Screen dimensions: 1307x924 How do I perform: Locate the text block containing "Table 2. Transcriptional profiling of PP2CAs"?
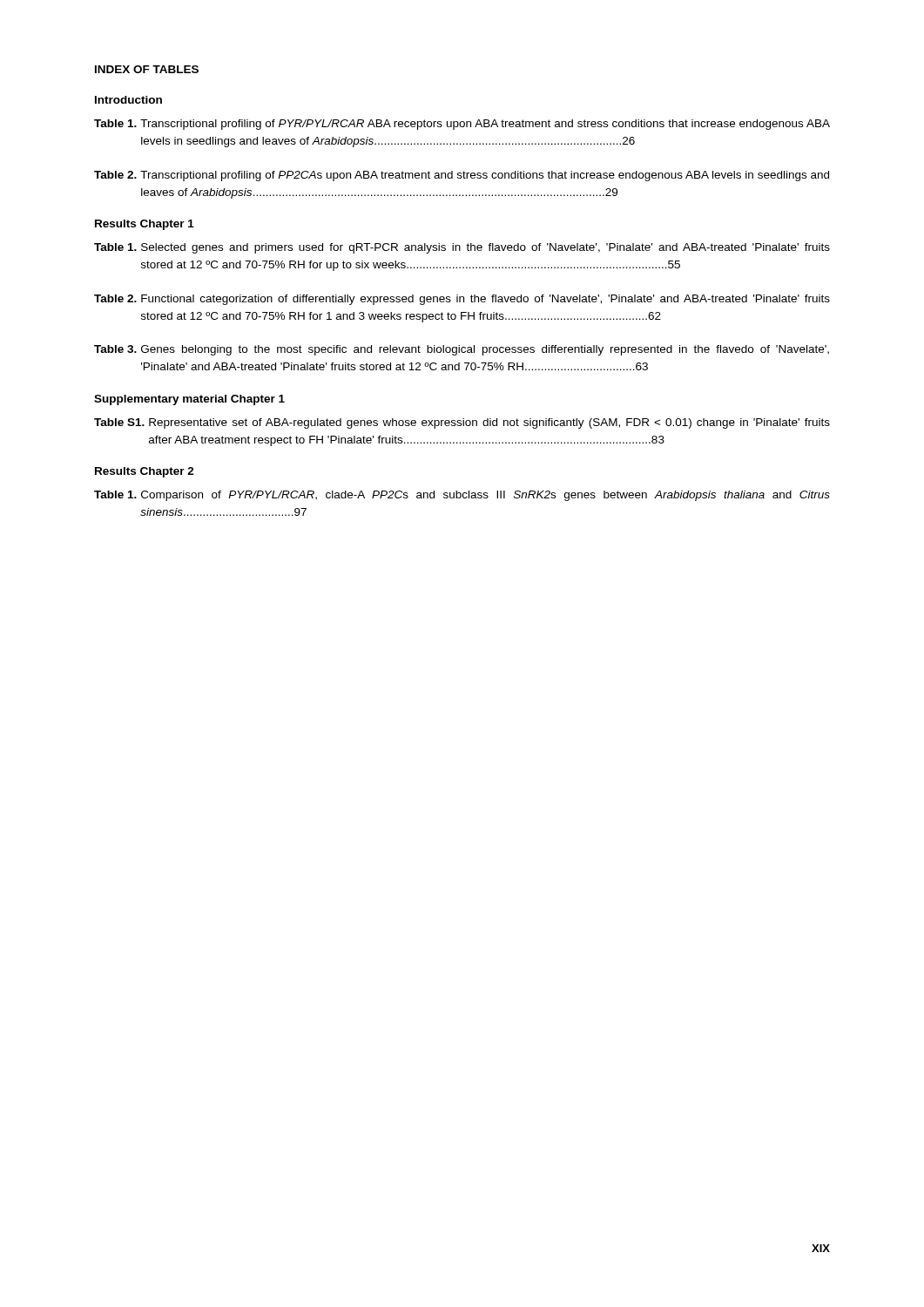462,184
